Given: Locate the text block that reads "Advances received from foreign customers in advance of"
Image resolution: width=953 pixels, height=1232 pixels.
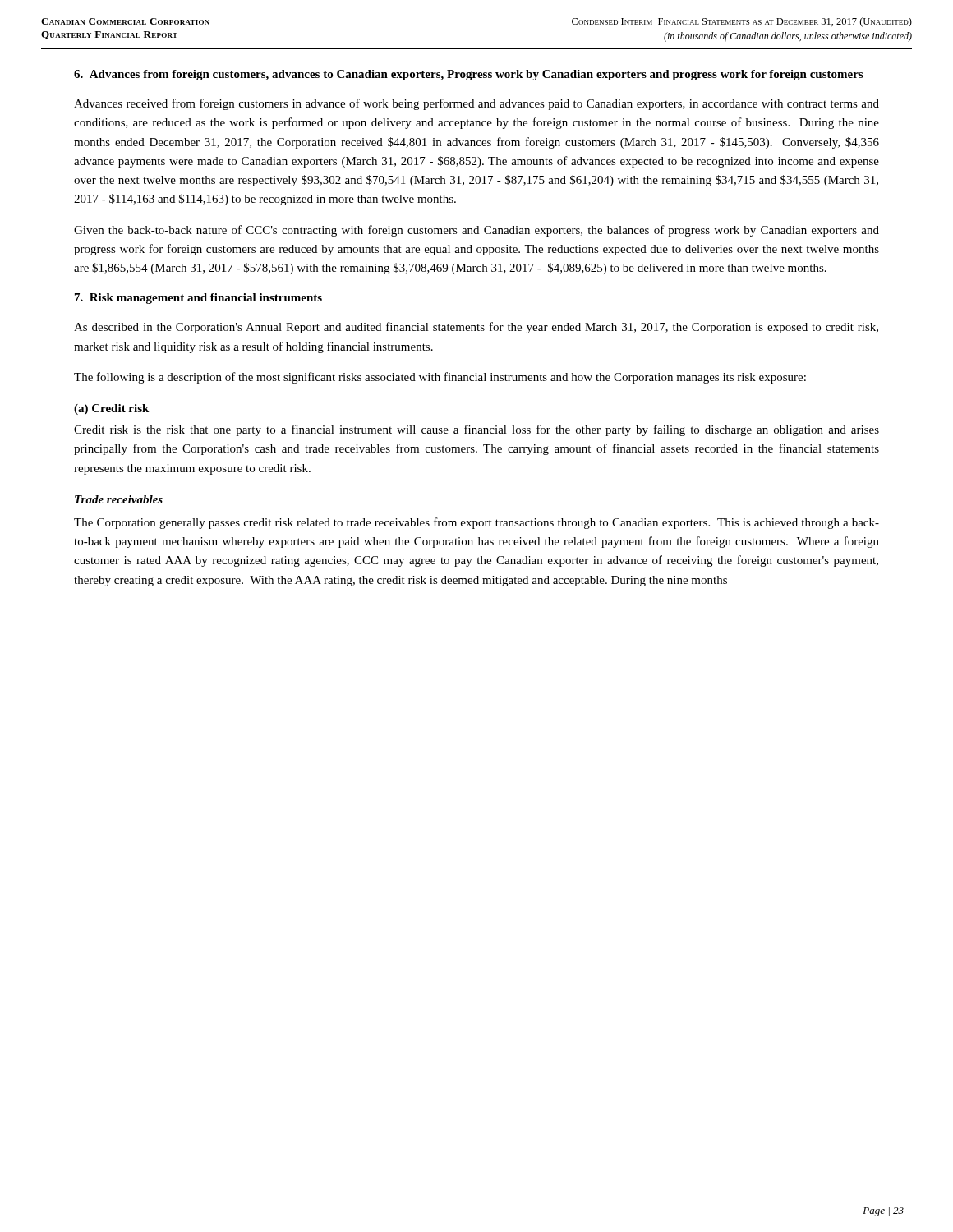Looking at the screenshot, I should (x=476, y=151).
